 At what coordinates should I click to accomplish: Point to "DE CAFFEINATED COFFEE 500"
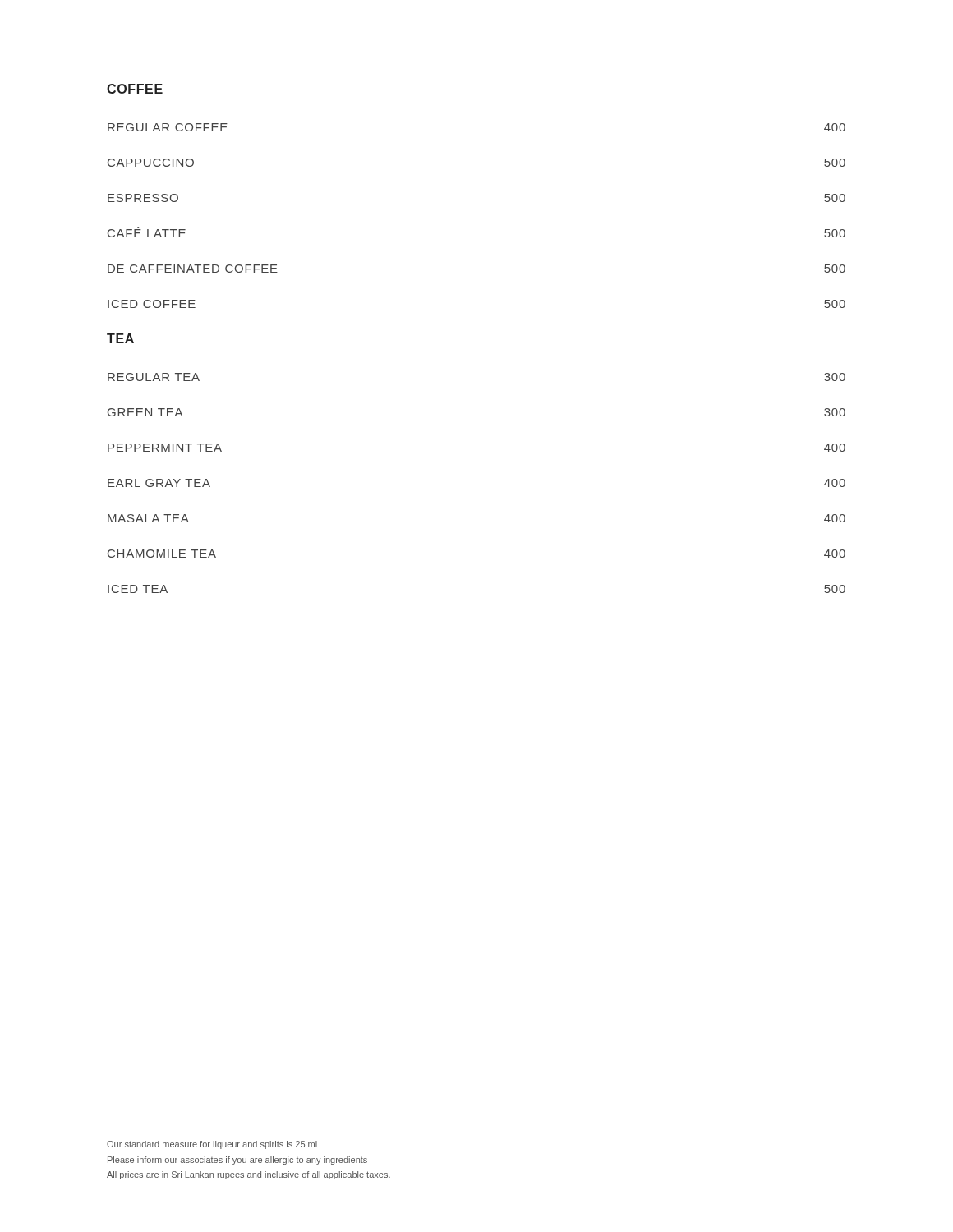[193, 268]
